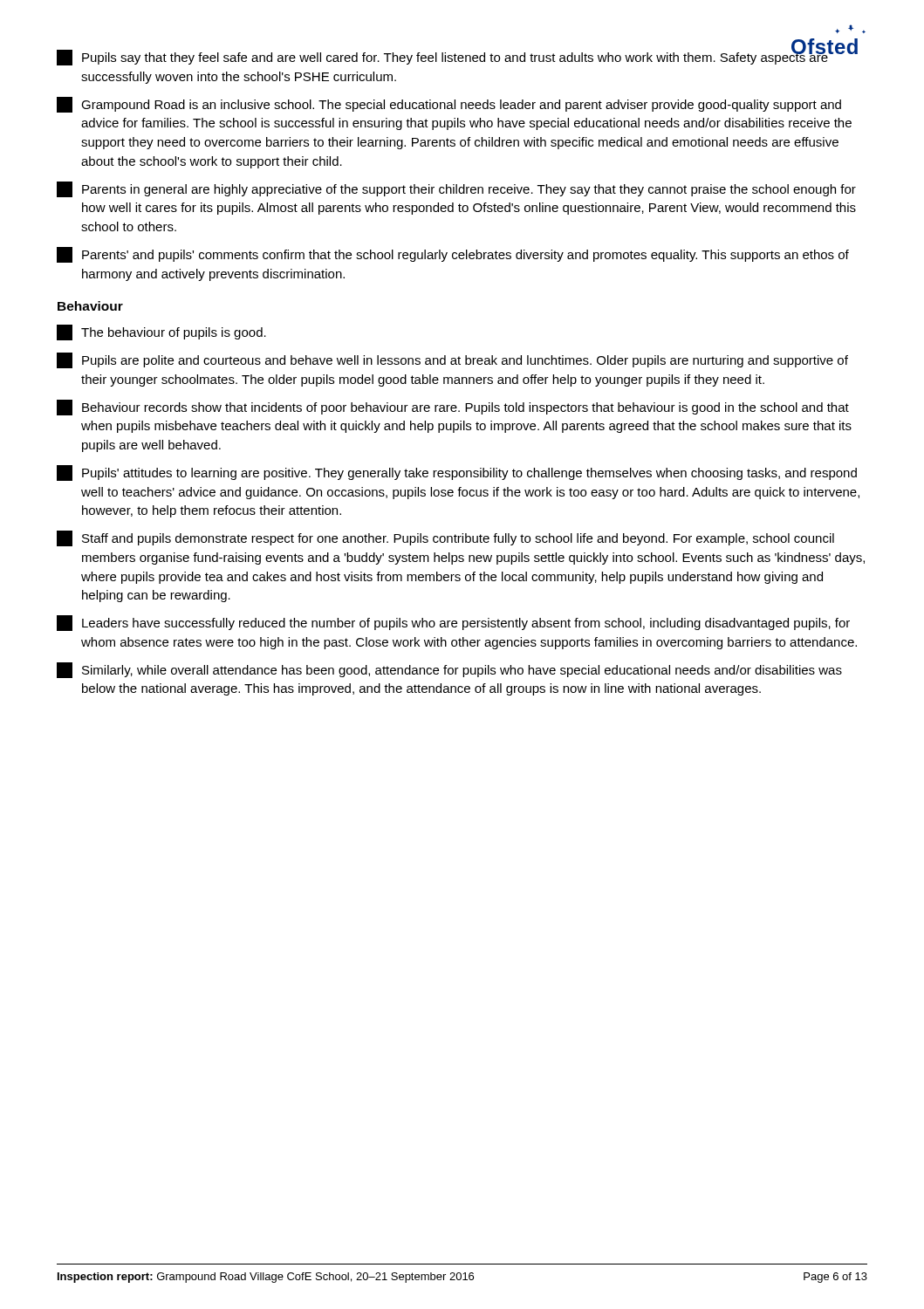Screen dimensions: 1309x924
Task: Select the list item containing "Similarly, while overall attendance"
Action: [462, 679]
